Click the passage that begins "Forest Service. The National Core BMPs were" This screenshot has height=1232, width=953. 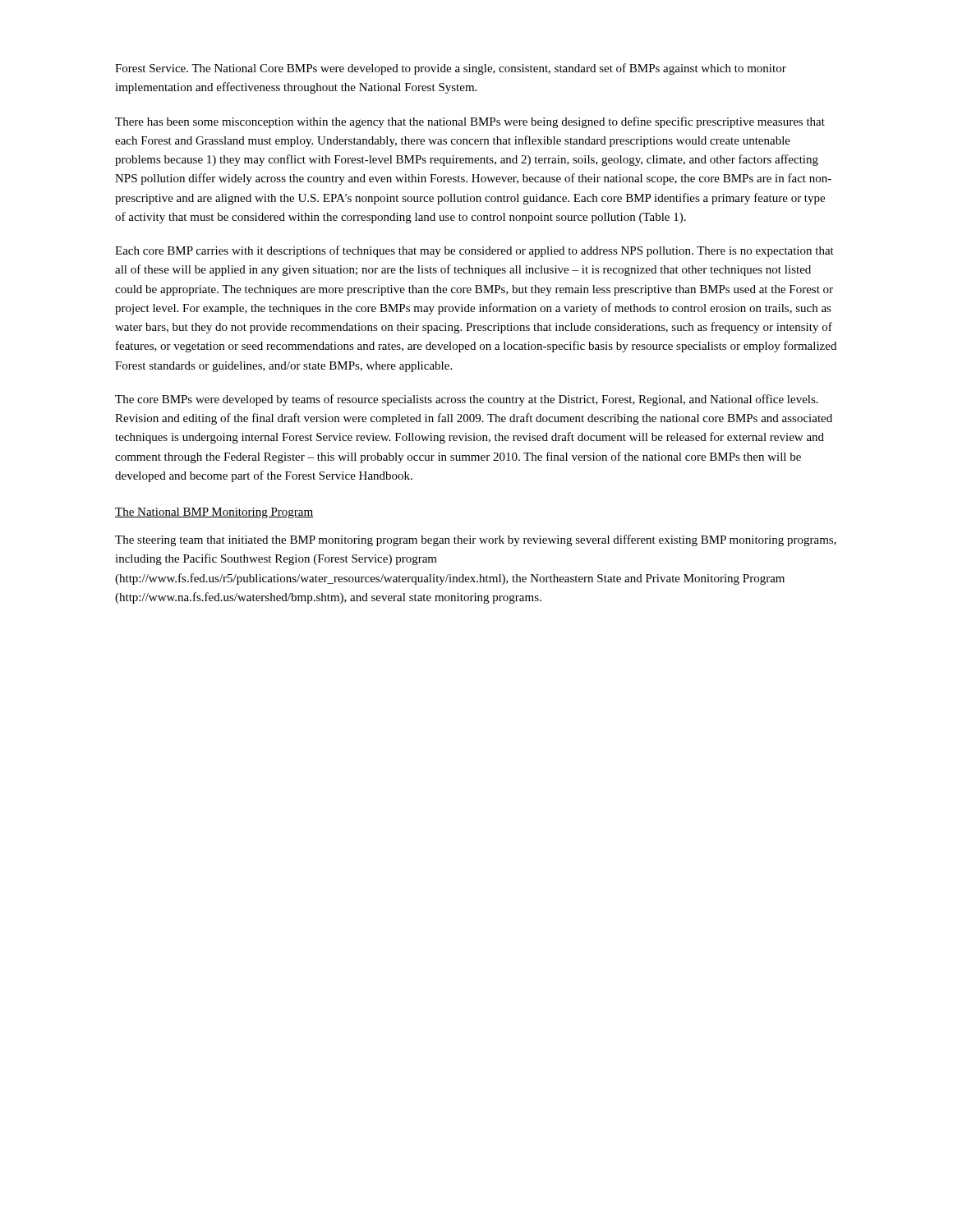pos(450,78)
